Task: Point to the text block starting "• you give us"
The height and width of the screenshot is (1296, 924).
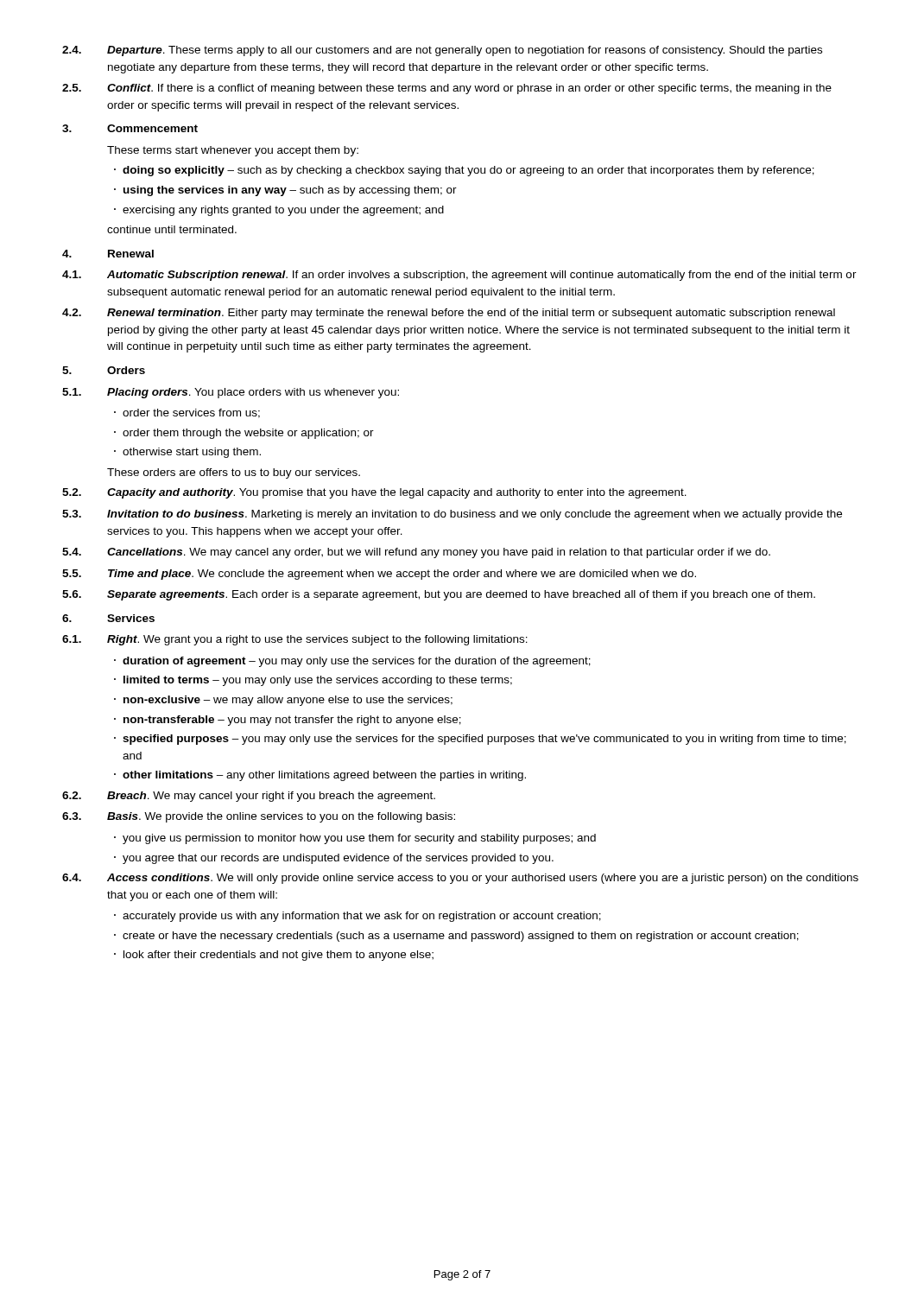Action: [484, 838]
